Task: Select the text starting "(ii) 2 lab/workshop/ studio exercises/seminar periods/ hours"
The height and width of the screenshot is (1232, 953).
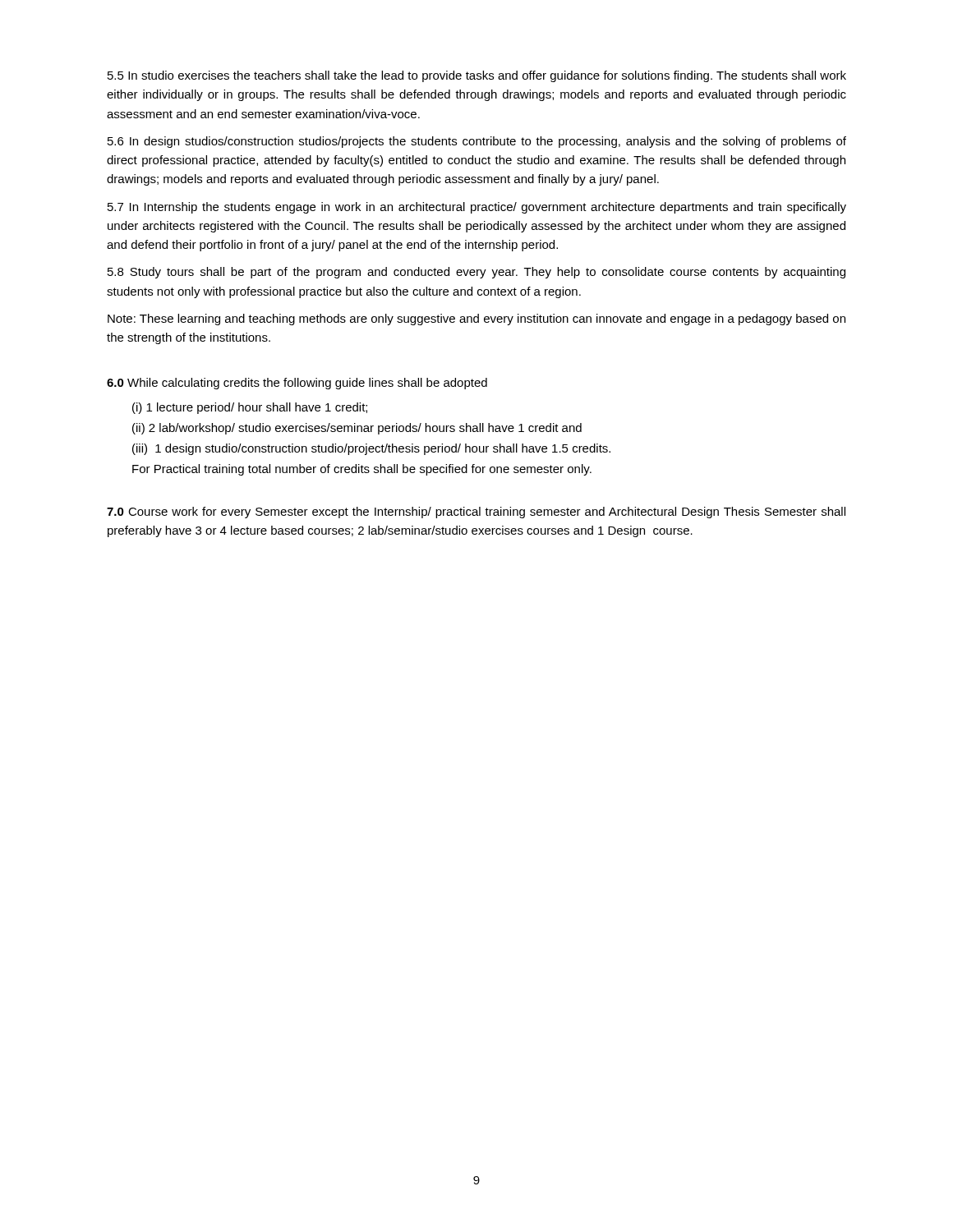Action: pos(357,427)
